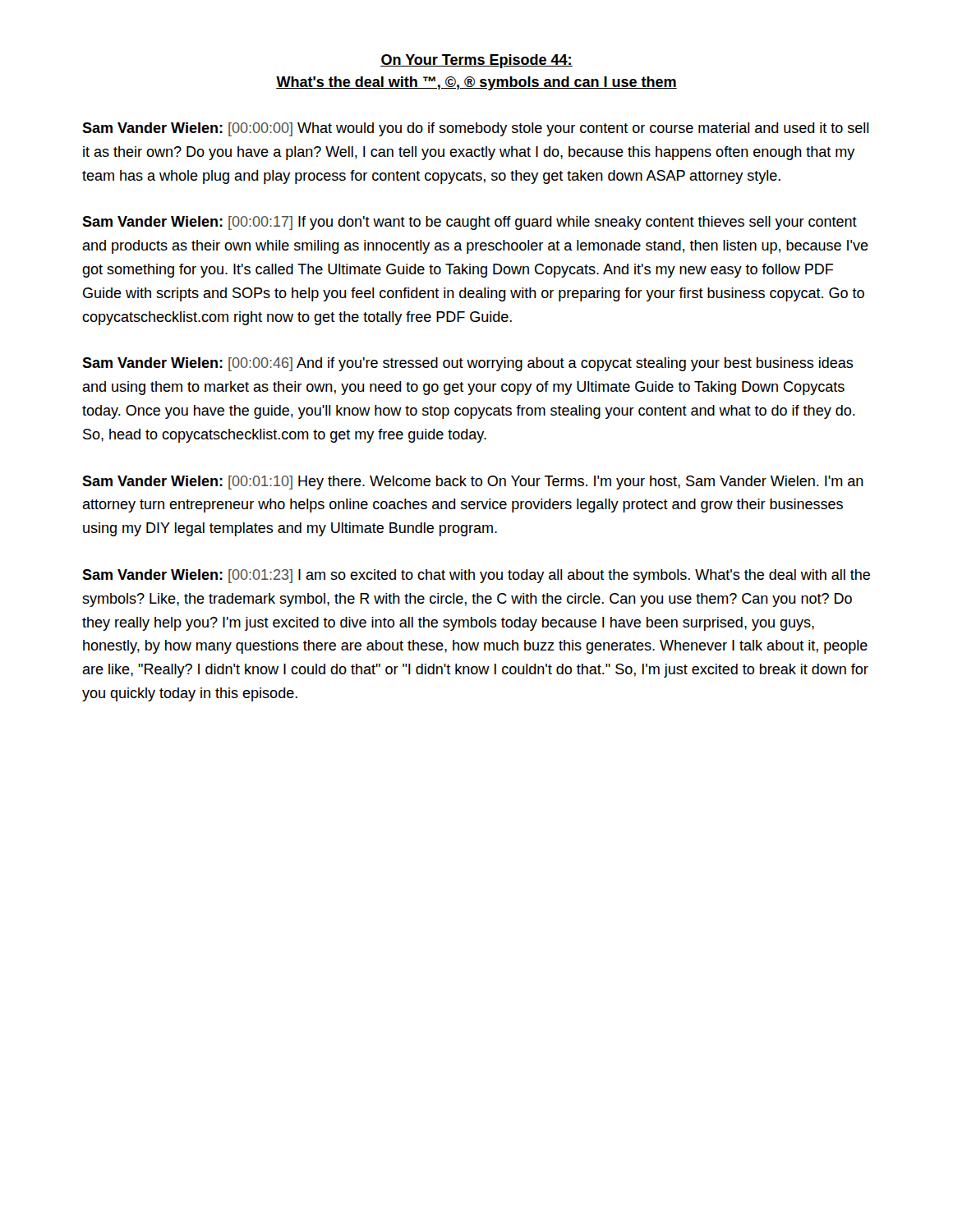Find the region starting "Sam Vander Wielen: [00:00:17] If you"
953x1232 pixels.
(x=475, y=269)
